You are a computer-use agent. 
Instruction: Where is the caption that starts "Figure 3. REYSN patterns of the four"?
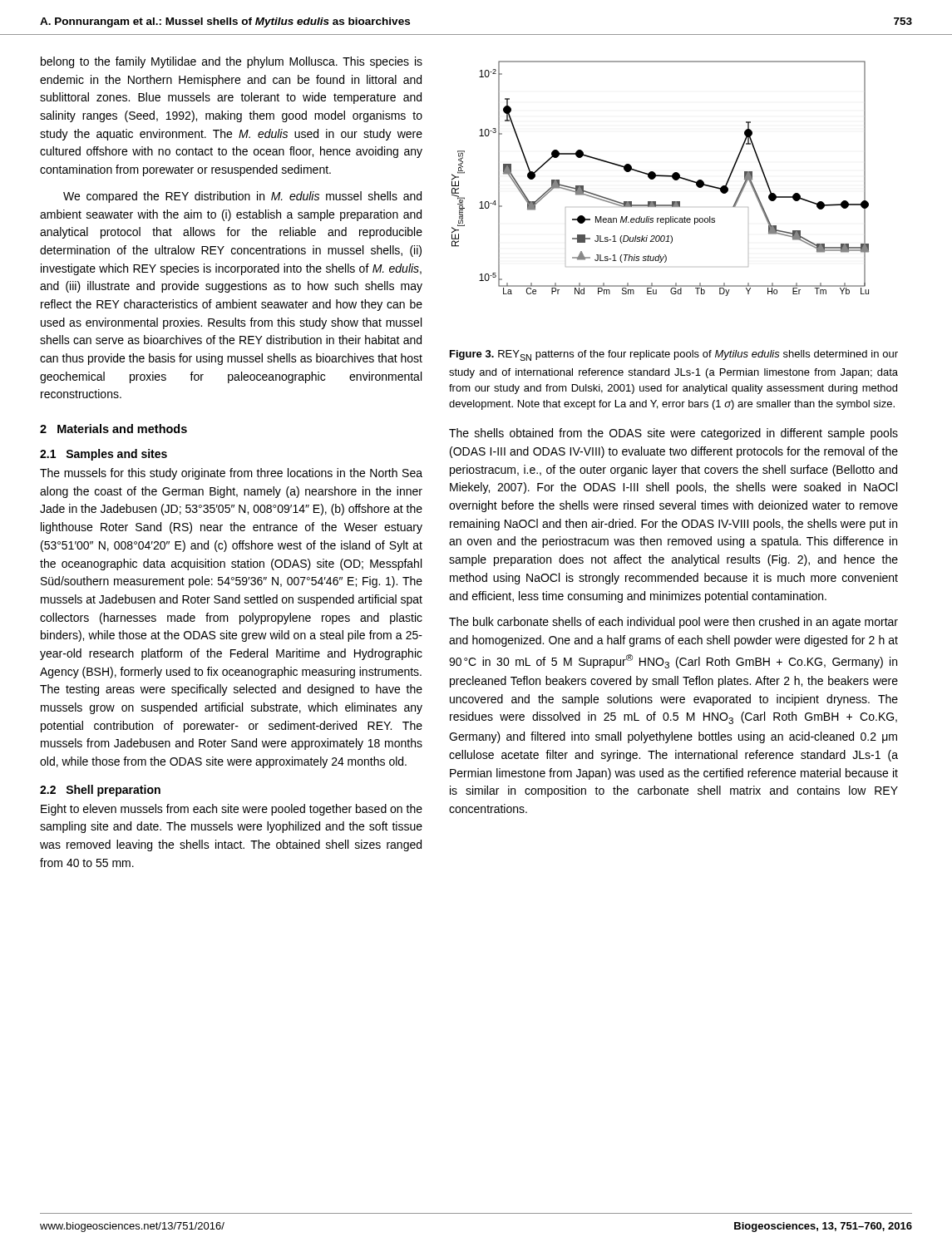(673, 379)
